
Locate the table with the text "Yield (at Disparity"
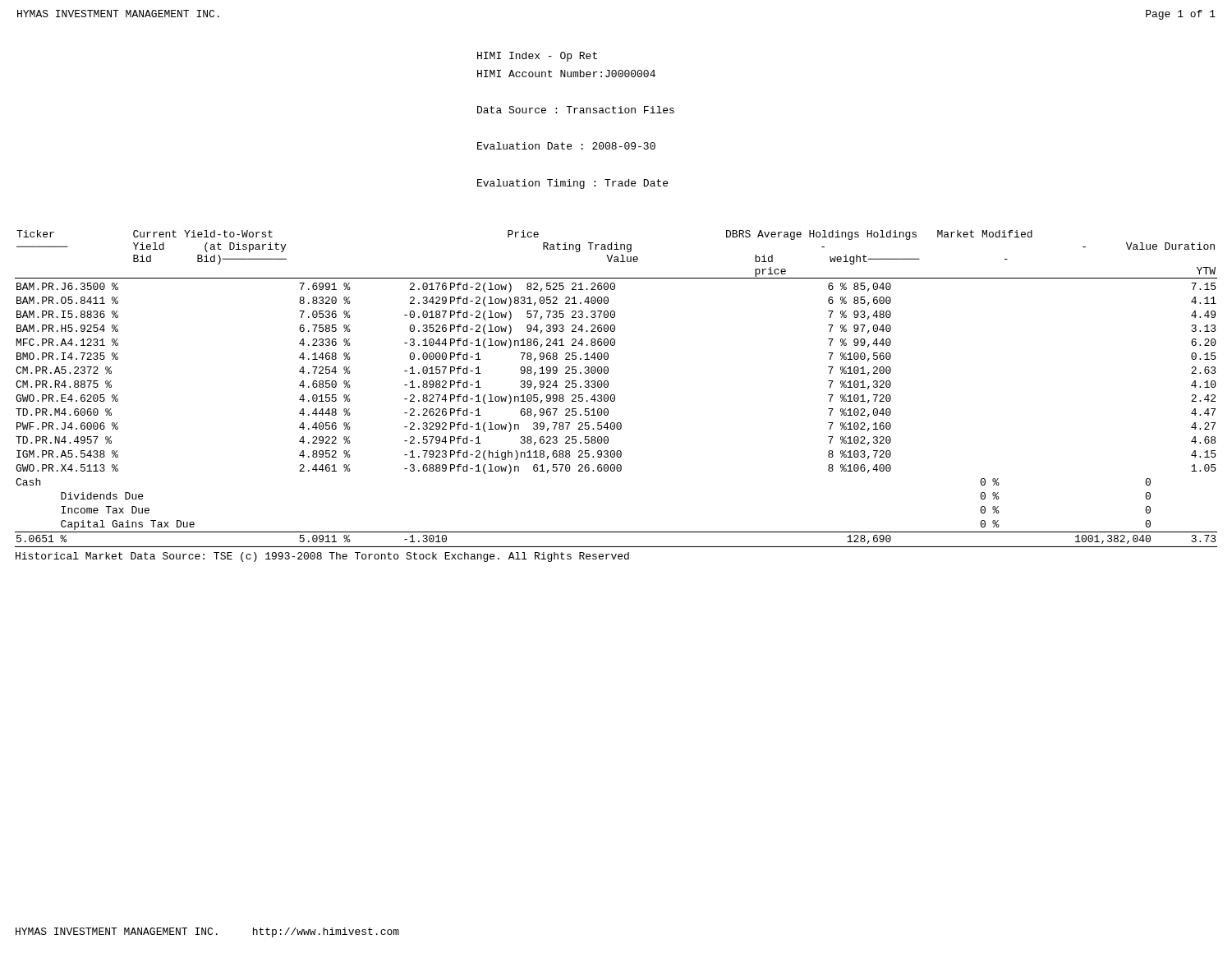click(616, 396)
